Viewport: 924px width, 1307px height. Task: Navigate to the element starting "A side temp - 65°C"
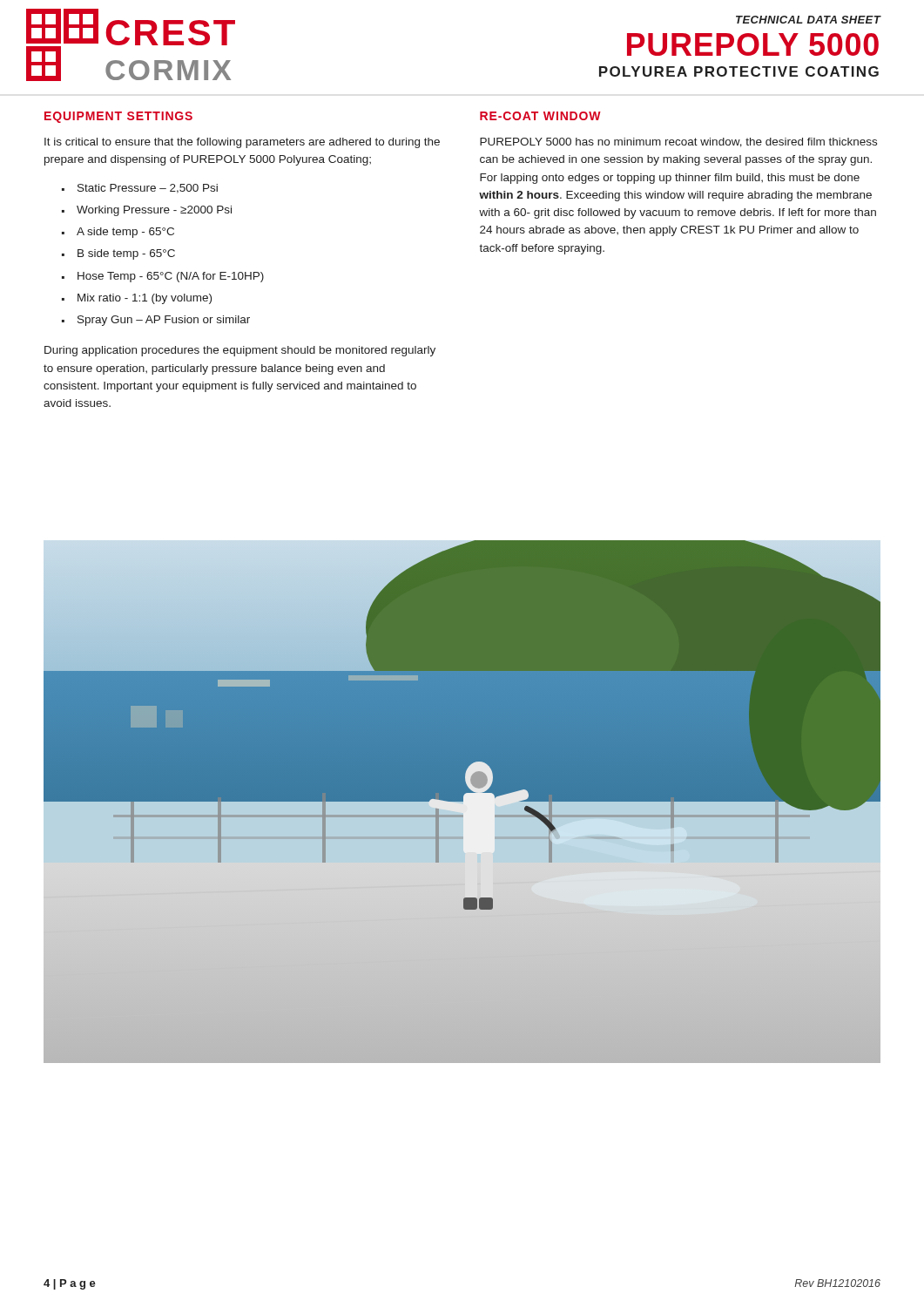pyautogui.click(x=126, y=231)
